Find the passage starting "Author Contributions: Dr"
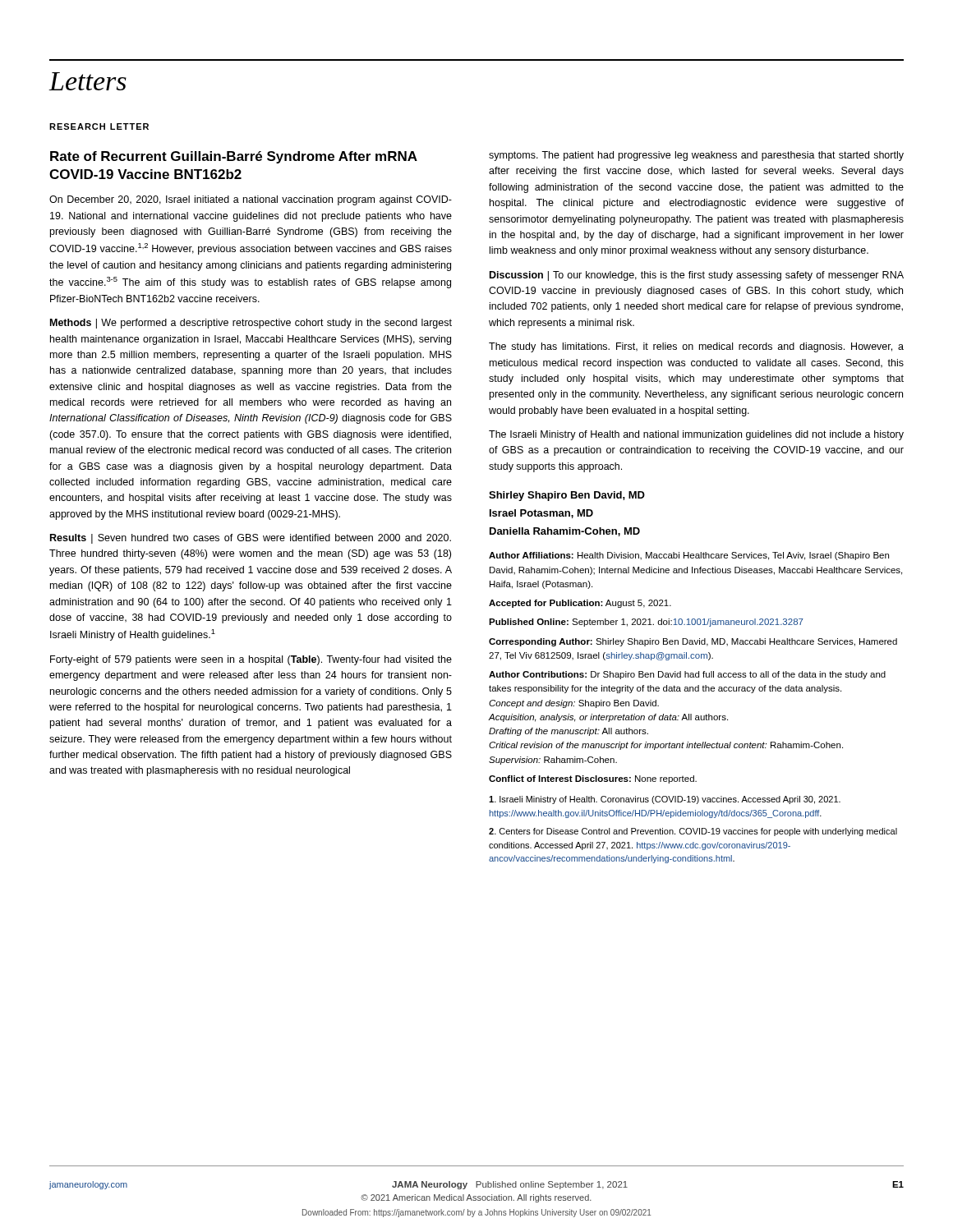The width and height of the screenshot is (953, 1232). coord(687,717)
